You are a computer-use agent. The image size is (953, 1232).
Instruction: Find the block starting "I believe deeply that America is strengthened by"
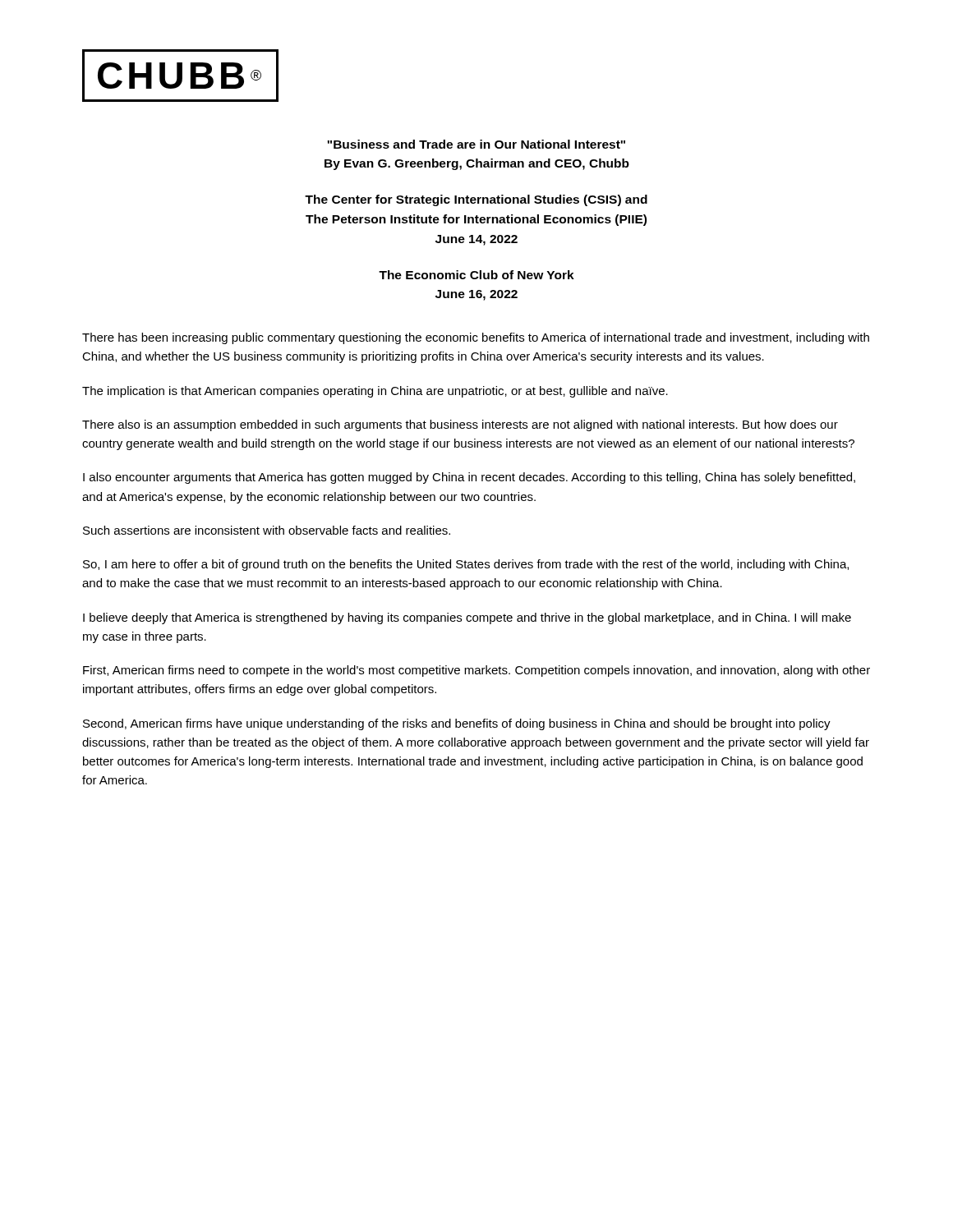pos(467,626)
